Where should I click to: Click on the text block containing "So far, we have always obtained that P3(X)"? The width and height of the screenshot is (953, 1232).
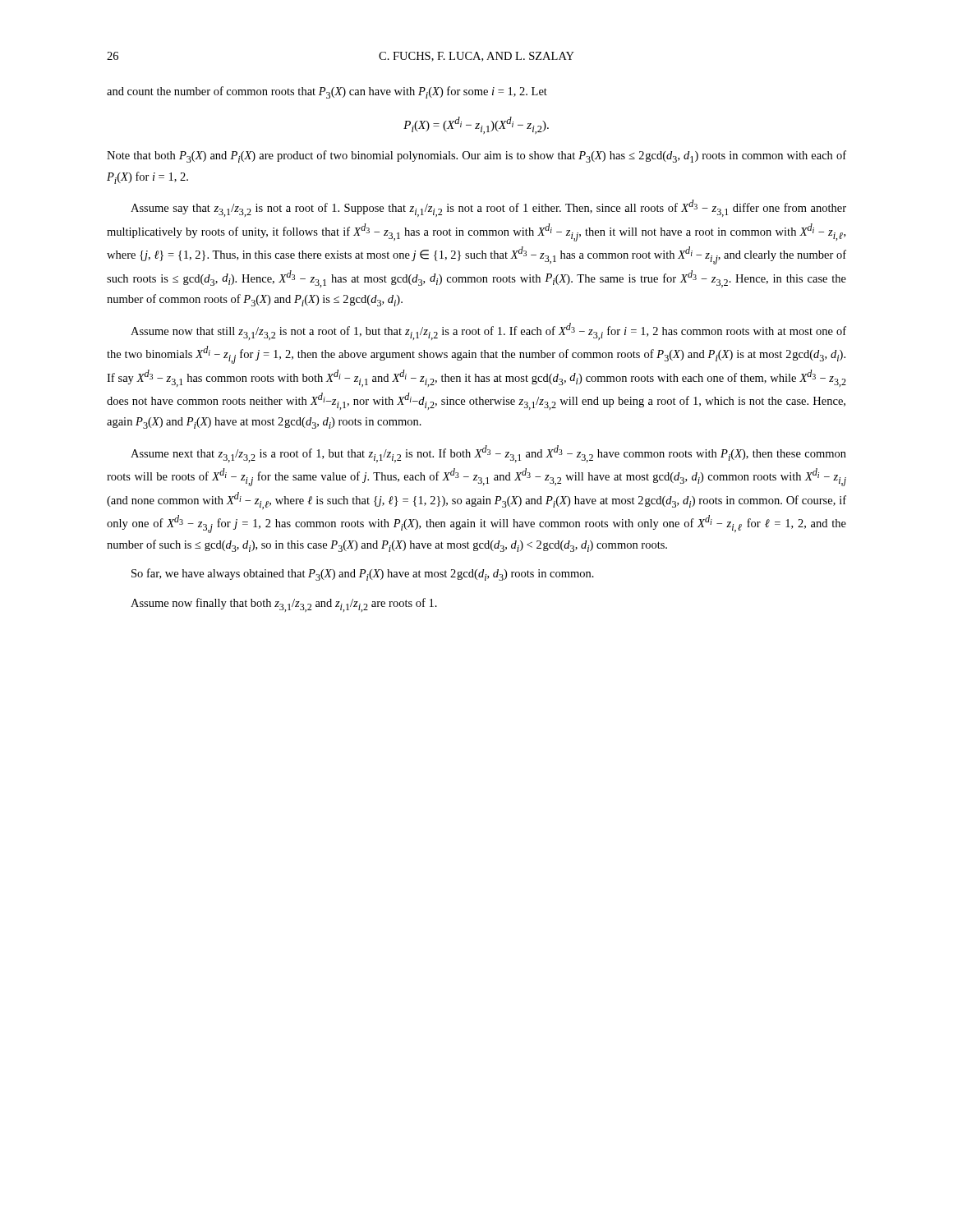476,575
